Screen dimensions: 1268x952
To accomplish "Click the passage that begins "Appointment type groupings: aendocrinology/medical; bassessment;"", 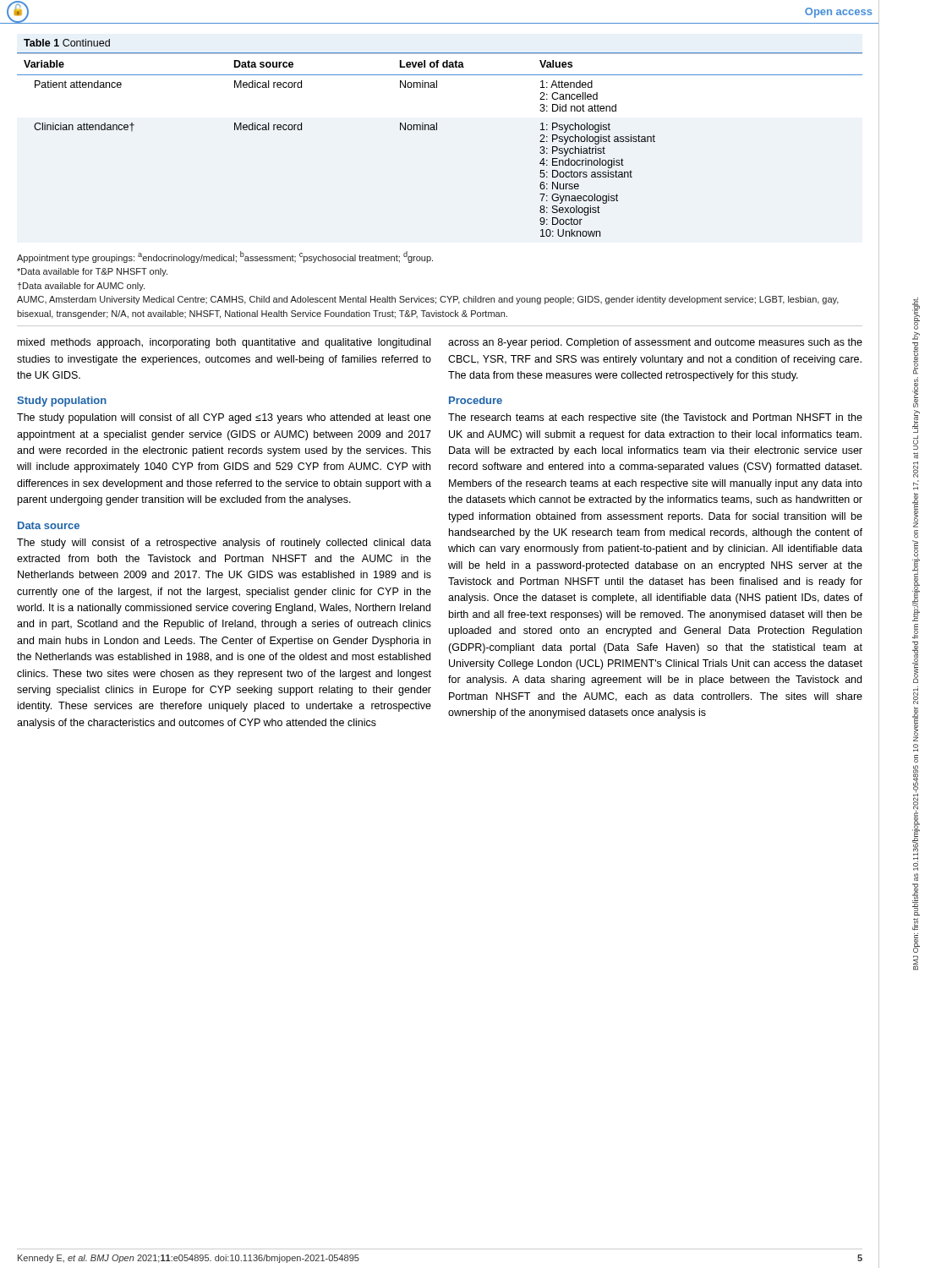I will (x=225, y=257).
